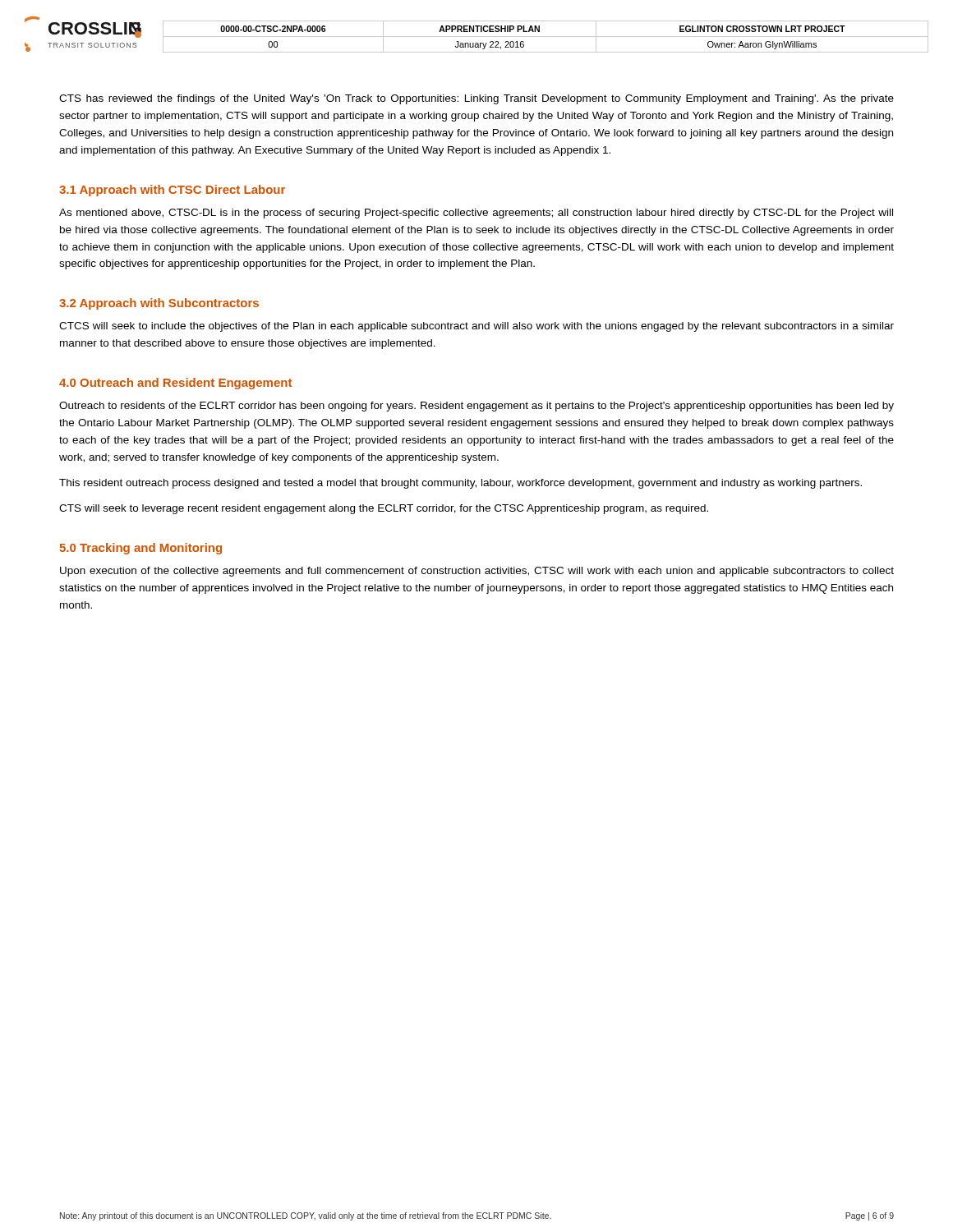Select the passage starting "3.2 Approach with Subcontractors"
The width and height of the screenshot is (953, 1232).
click(x=159, y=303)
